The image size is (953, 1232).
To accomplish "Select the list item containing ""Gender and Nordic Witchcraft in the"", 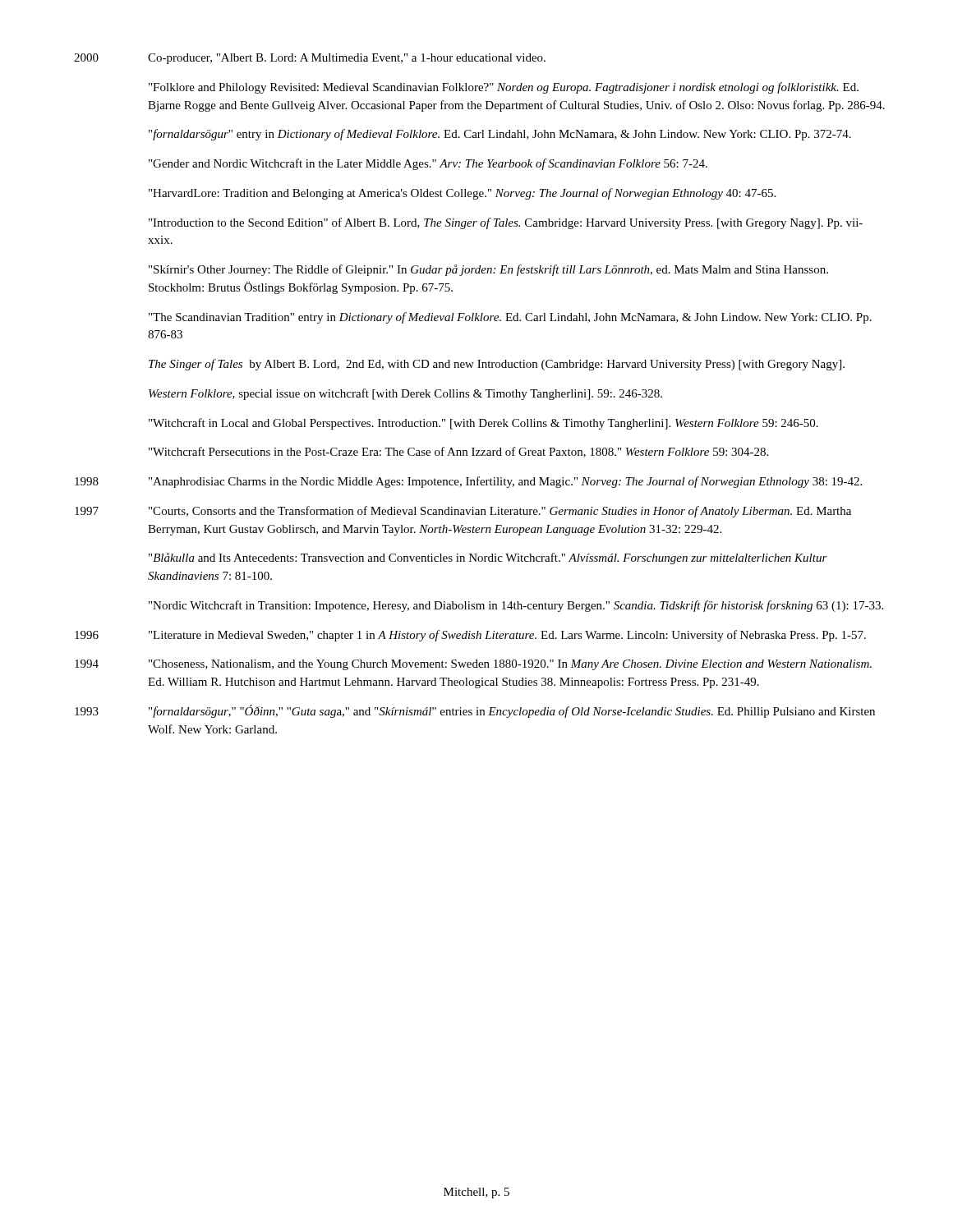I will [x=428, y=163].
